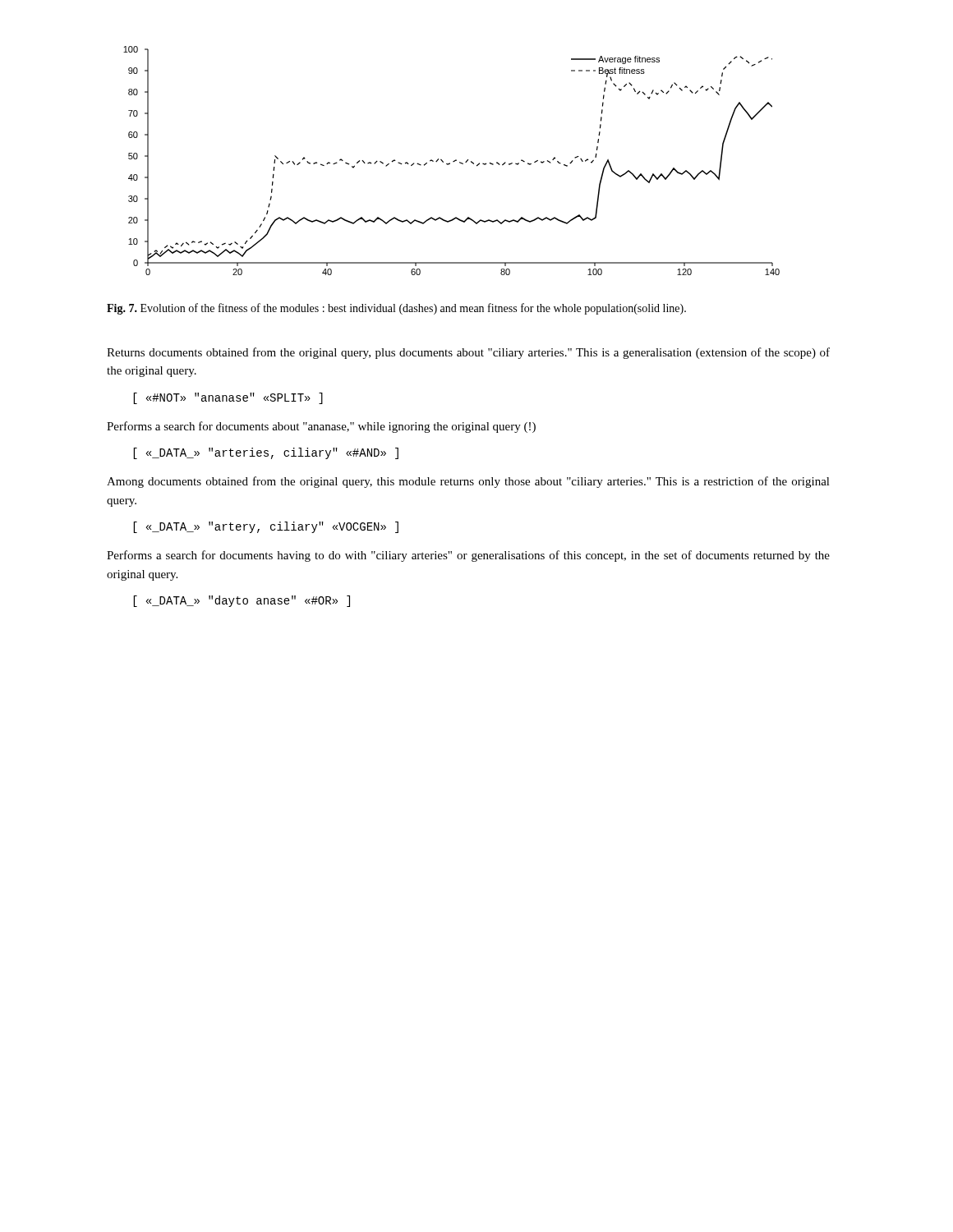Find the element starting "Among documents obtained from the"
953x1232 pixels.
(468, 491)
